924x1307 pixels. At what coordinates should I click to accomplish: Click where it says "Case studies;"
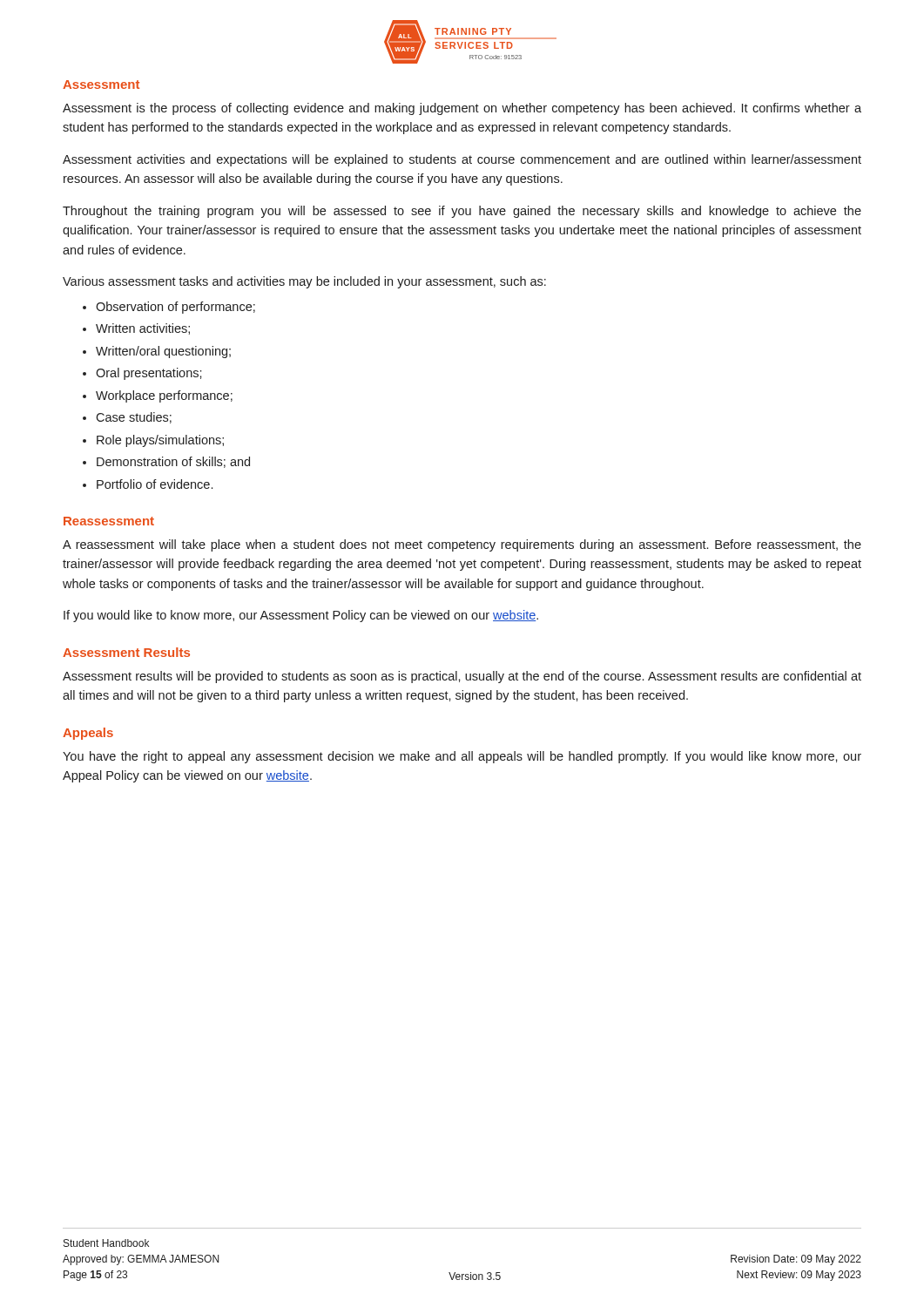click(x=134, y=417)
